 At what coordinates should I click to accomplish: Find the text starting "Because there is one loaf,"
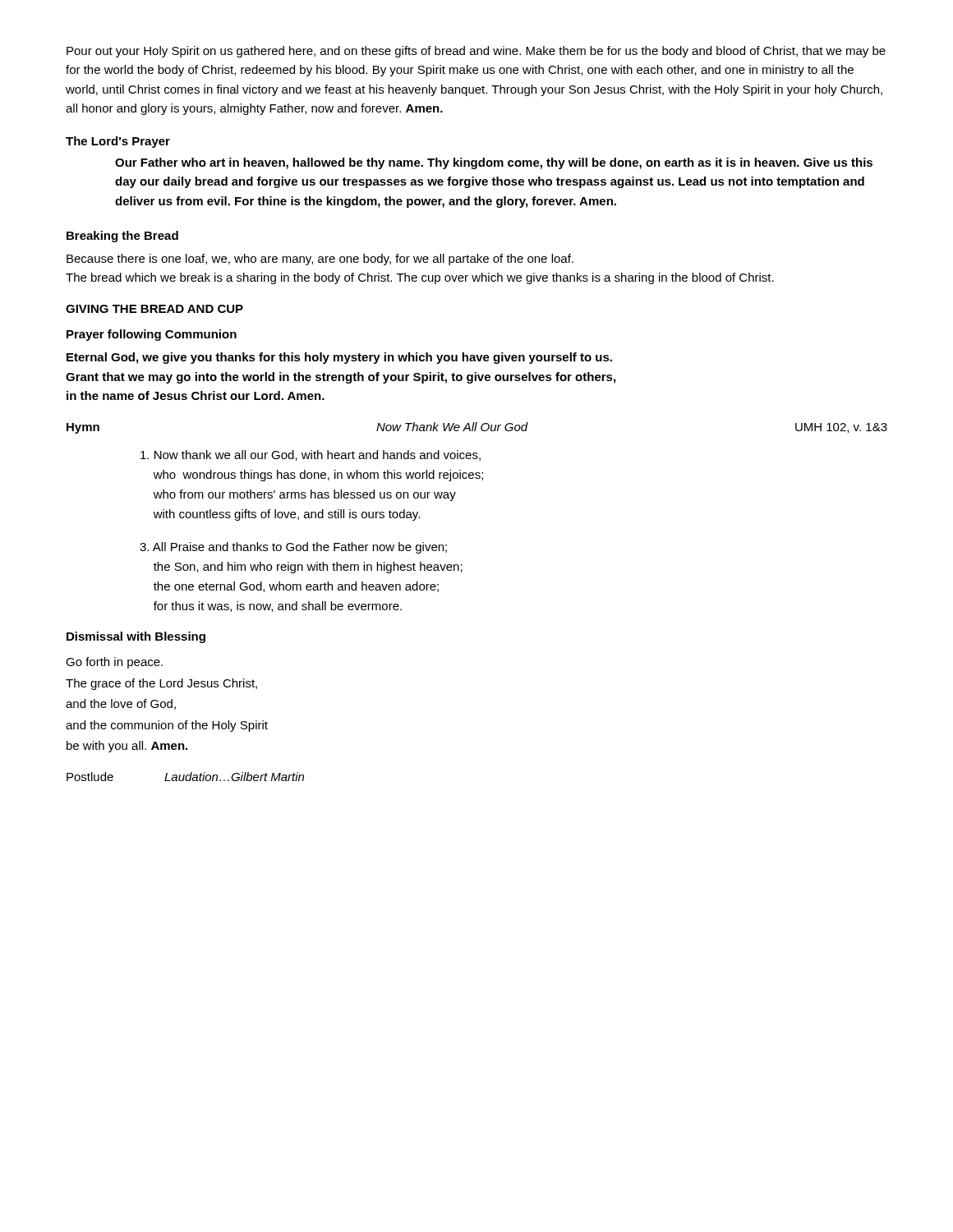coord(420,268)
